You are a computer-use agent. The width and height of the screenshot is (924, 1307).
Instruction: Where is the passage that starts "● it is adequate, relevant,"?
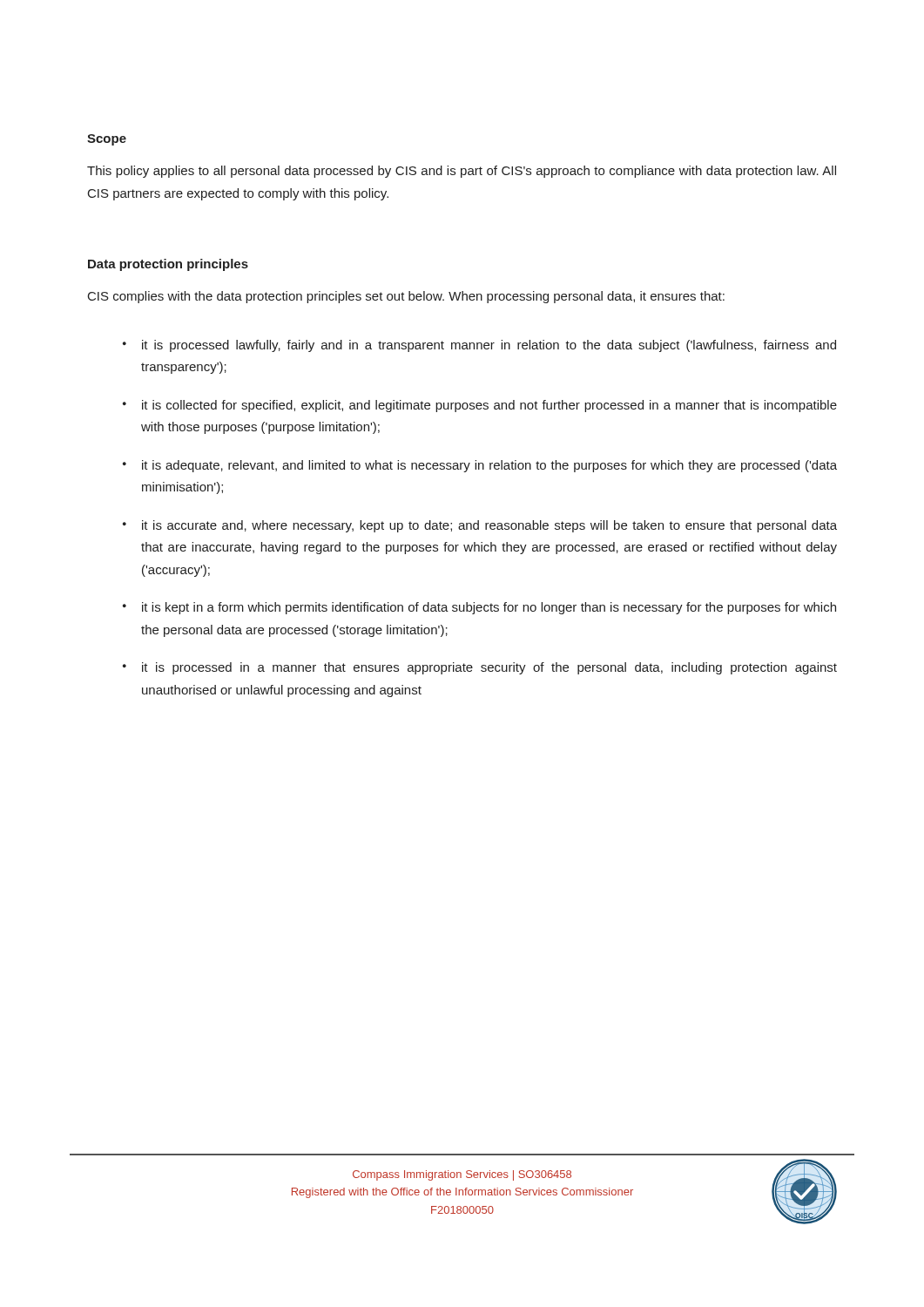pyautogui.click(x=479, y=476)
